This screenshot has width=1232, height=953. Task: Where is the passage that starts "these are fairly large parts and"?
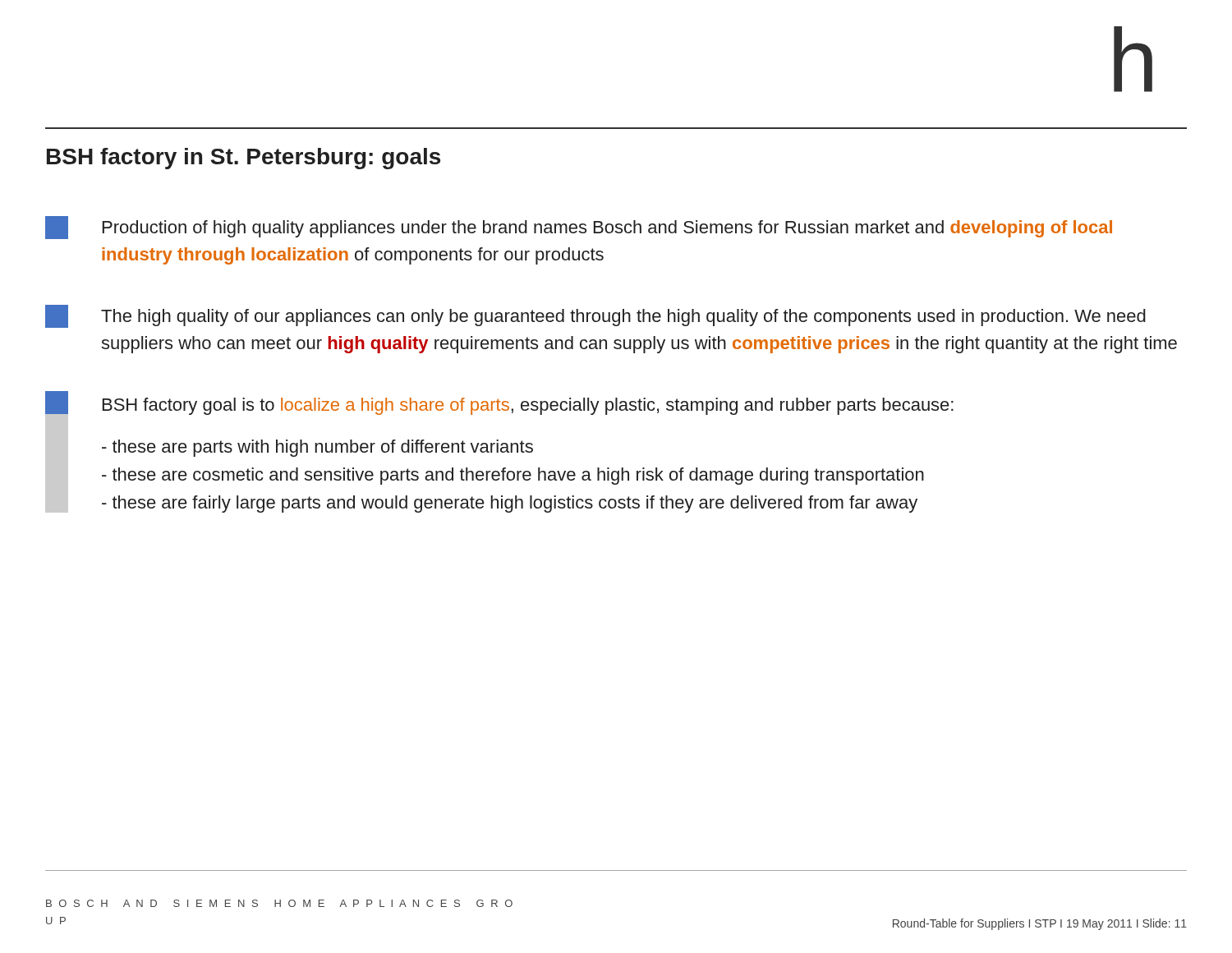pos(509,503)
